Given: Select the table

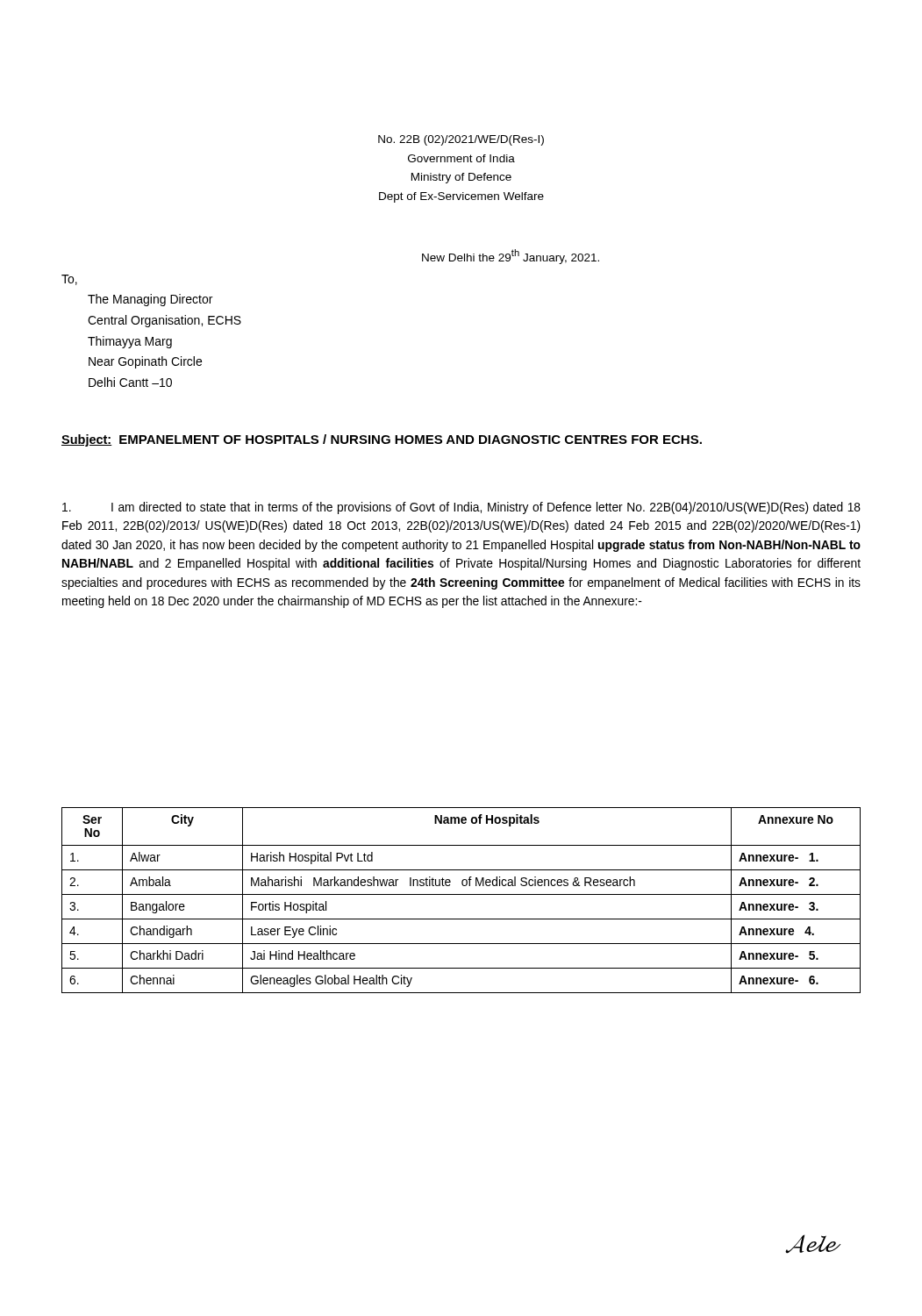Looking at the screenshot, I should [461, 900].
